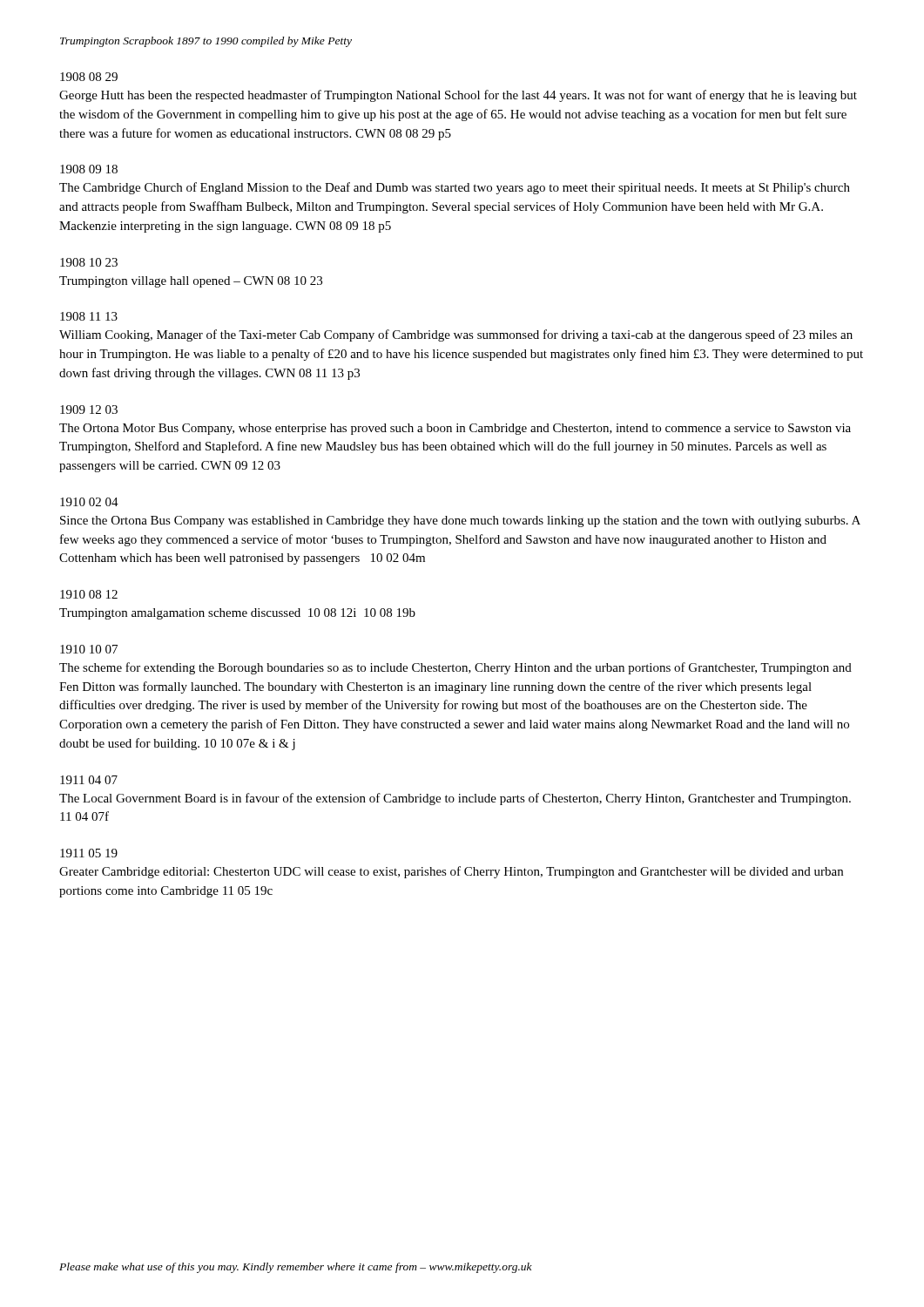Image resolution: width=924 pixels, height=1307 pixels.
Task: Find the text block with the text "1908 11 13"
Action: (x=462, y=346)
